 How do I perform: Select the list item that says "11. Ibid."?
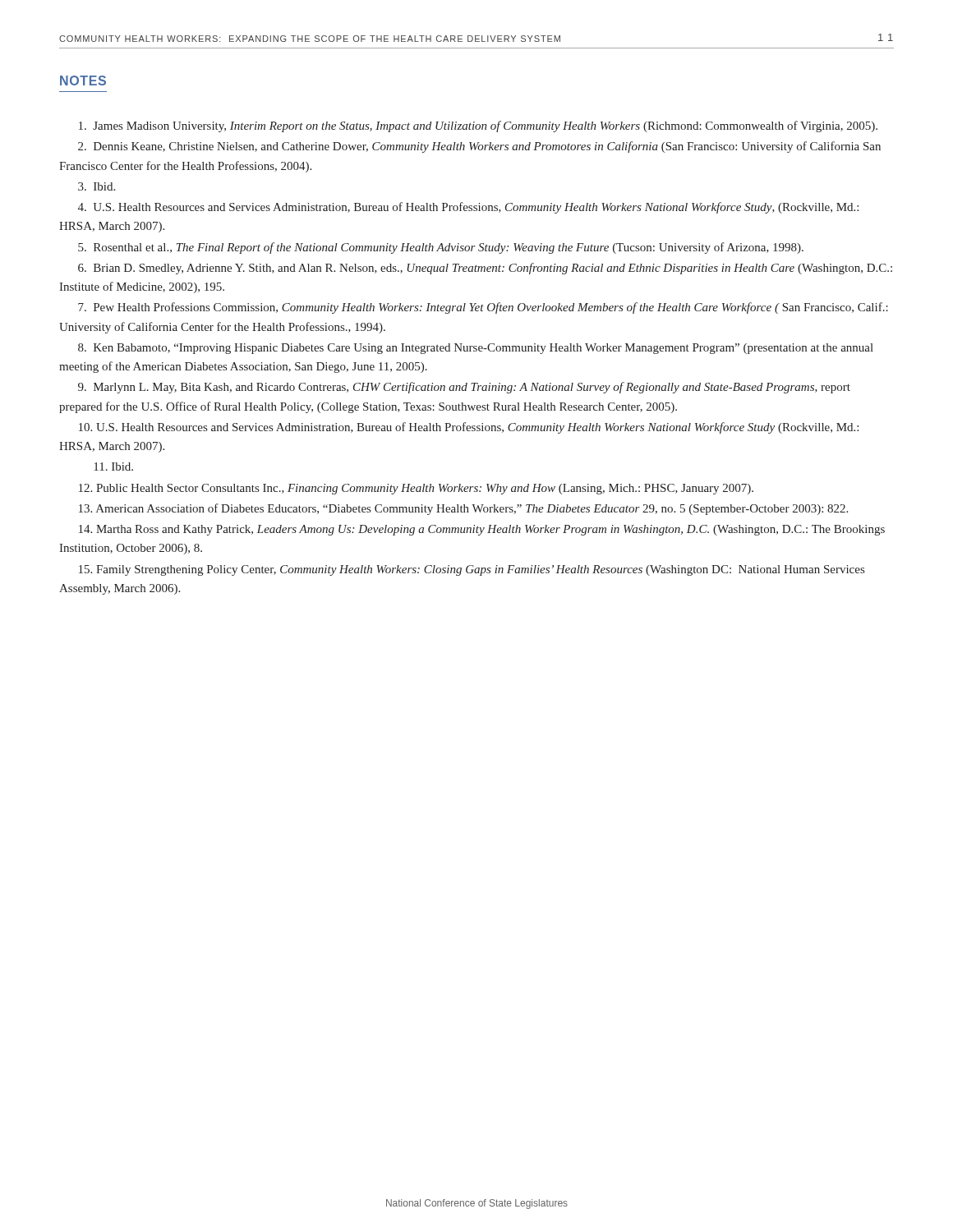(x=113, y=467)
